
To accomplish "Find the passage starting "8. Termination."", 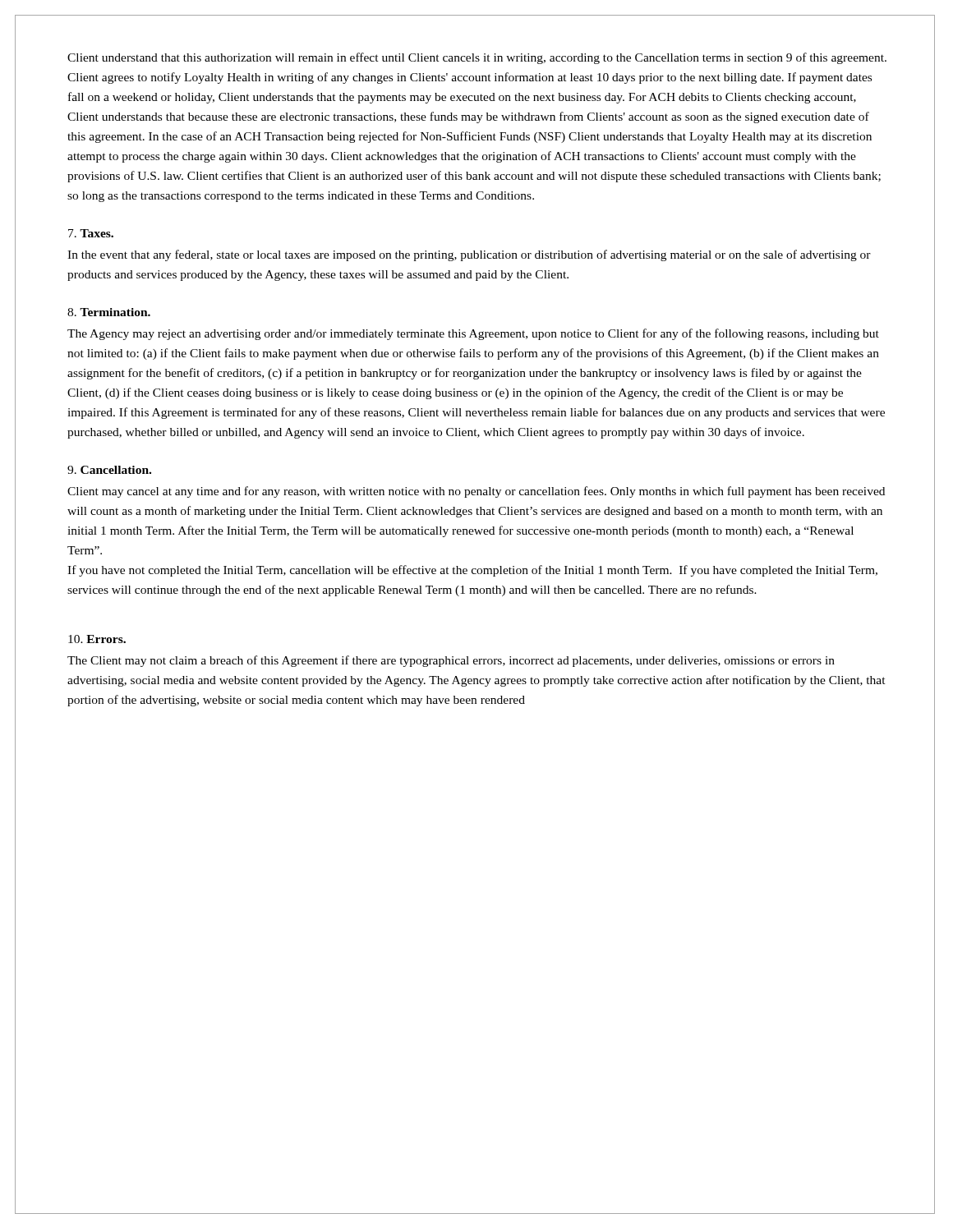I will tap(109, 312).
